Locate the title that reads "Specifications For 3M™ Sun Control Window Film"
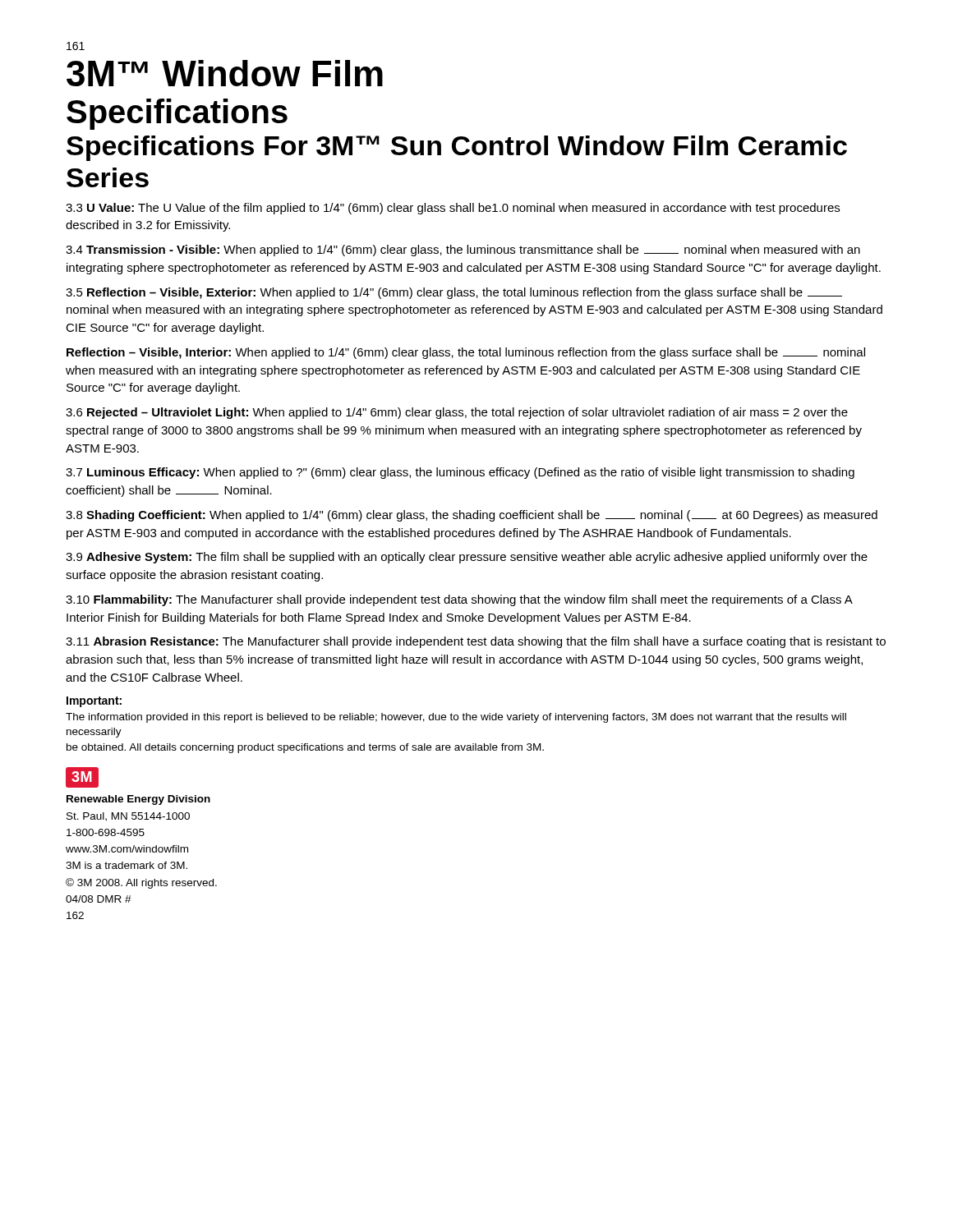The image size is (953, 1232). click(x=457, y=161)
